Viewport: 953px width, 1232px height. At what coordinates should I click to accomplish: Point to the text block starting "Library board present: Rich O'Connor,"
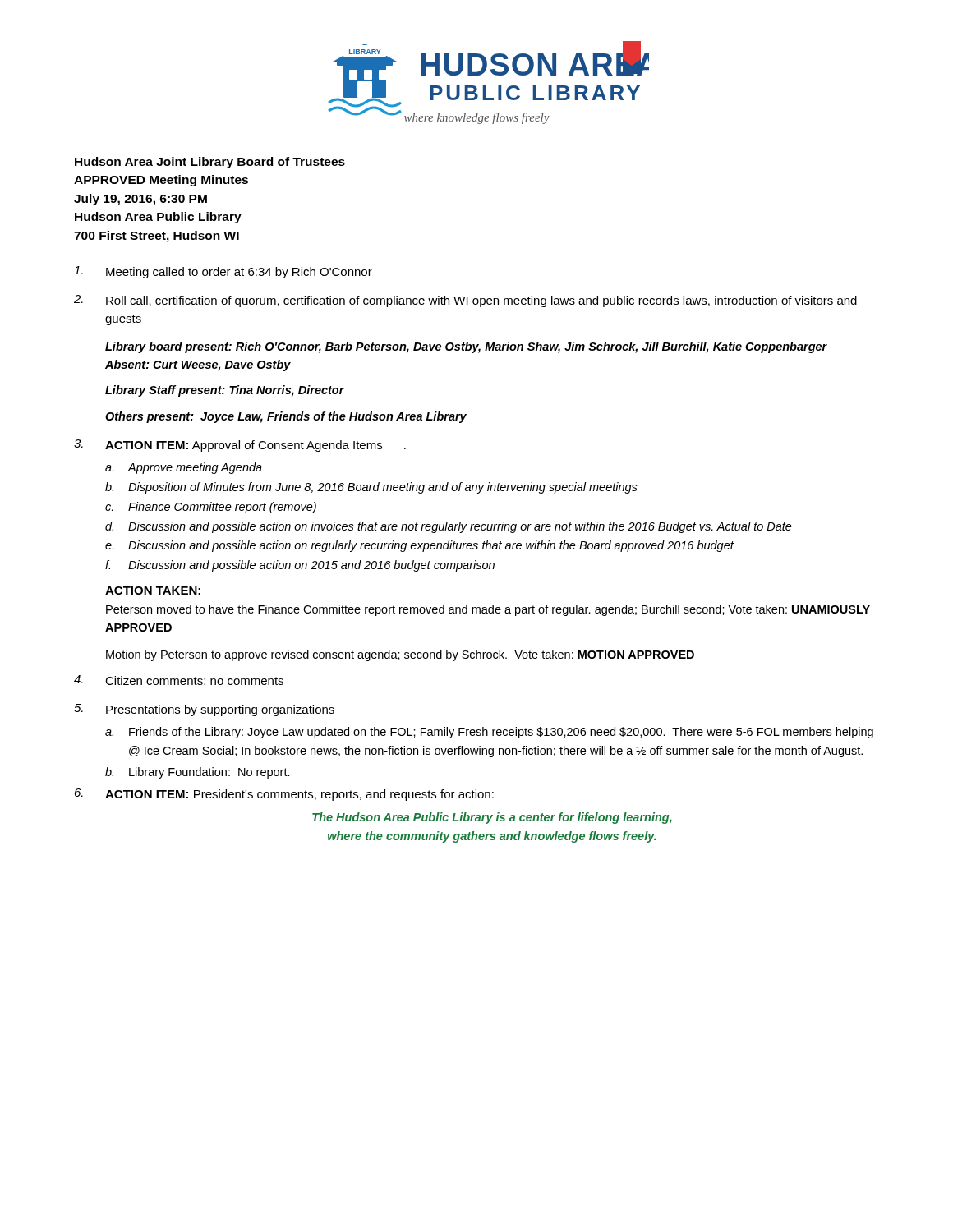pyautogui.click(x=471, y=355)
